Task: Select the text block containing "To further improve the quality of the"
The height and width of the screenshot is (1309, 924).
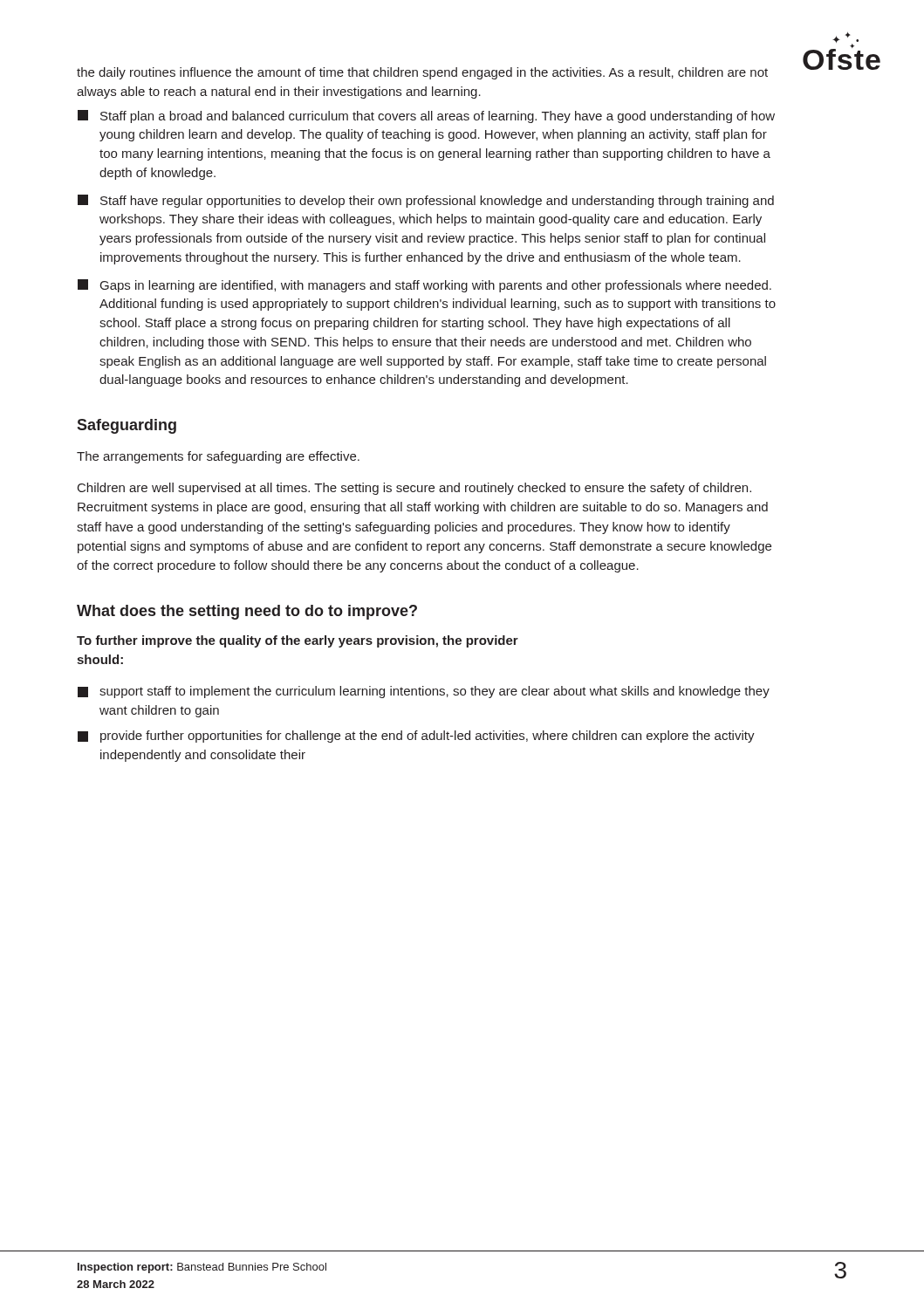Action: pos(297,650)
